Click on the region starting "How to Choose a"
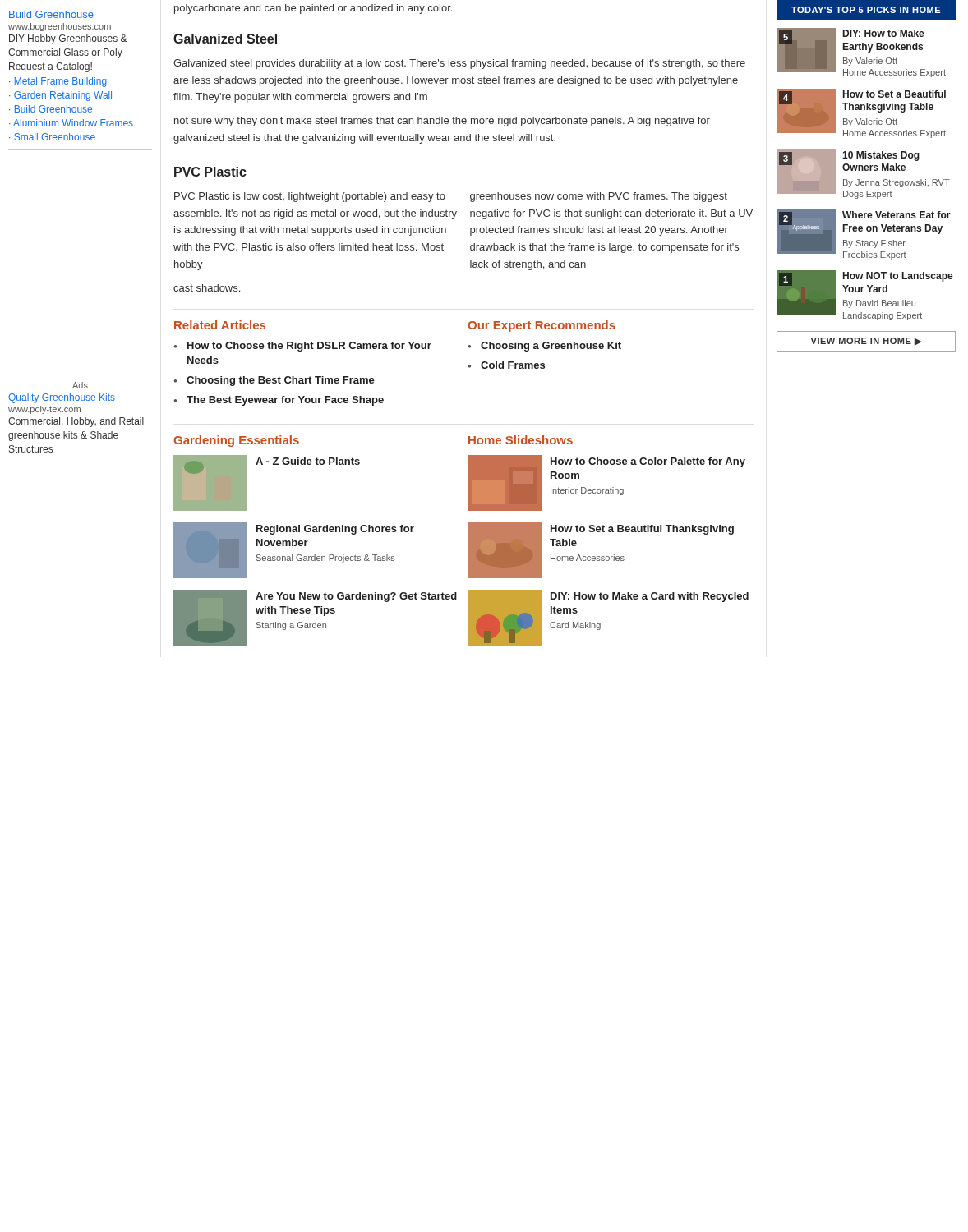The width and height of the screenshot is (968, 1232). click(x=611, y=483)
